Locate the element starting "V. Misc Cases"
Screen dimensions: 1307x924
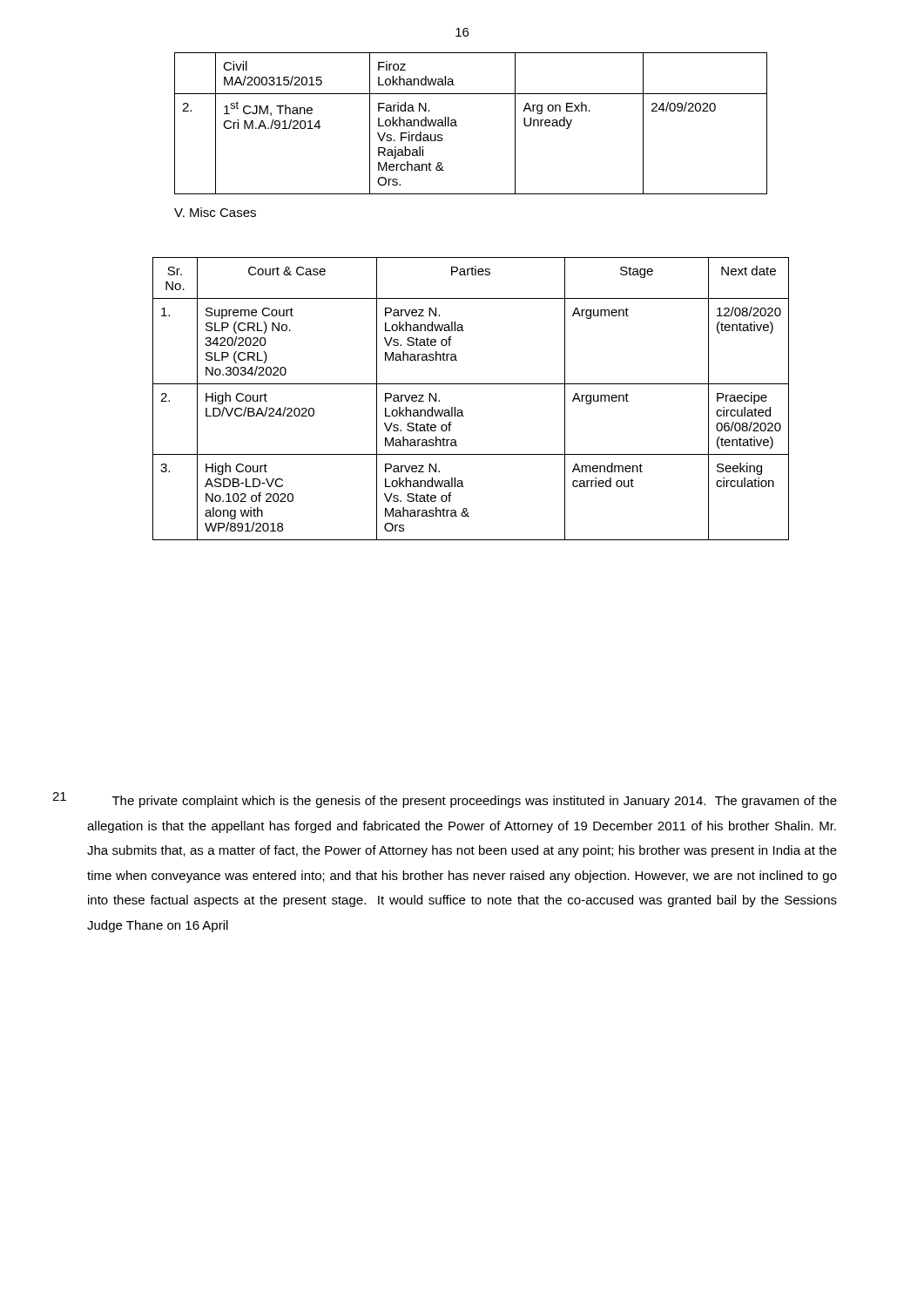(x=215, y=212)
